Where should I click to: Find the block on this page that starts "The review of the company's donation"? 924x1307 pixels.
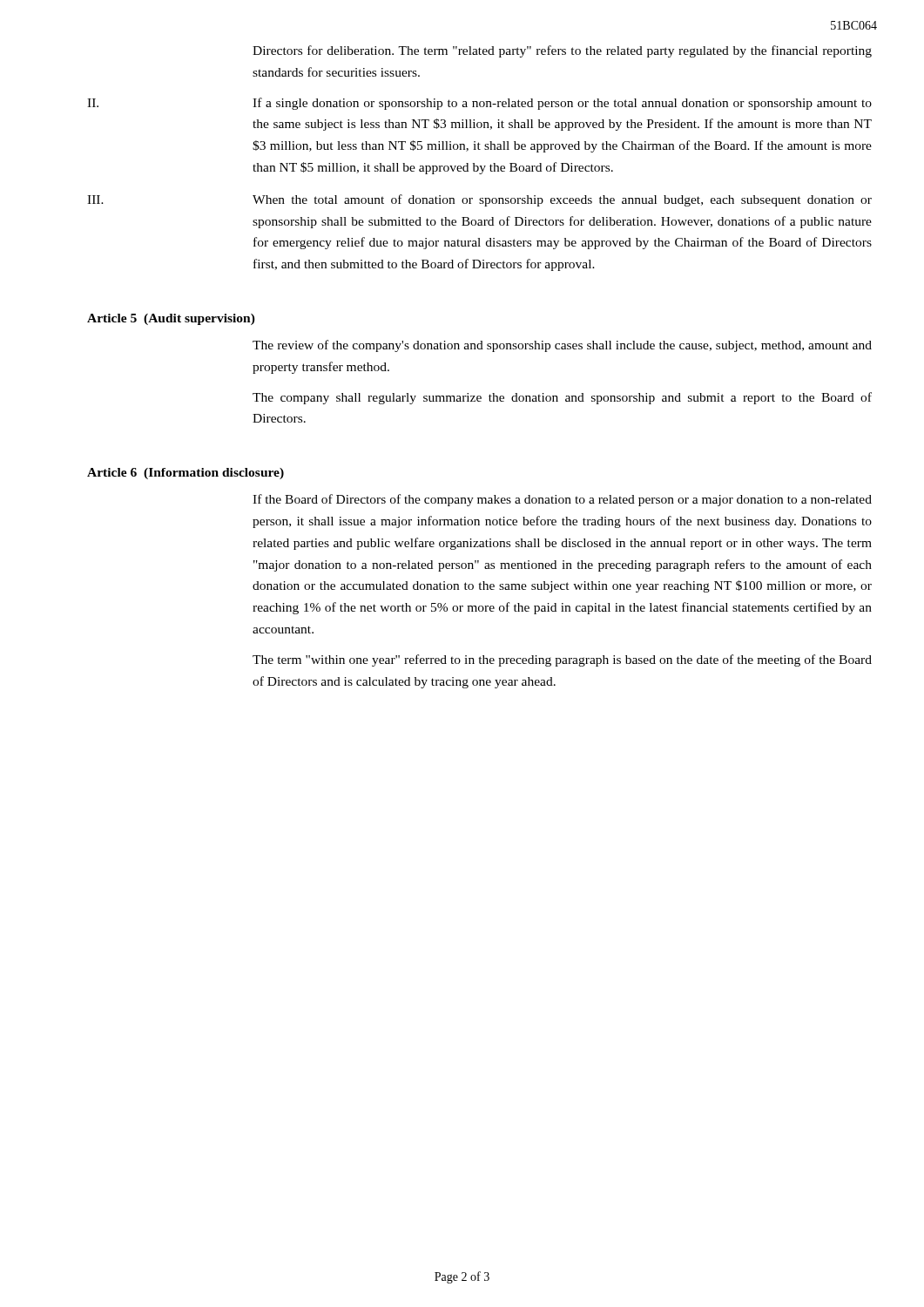pyautogui.click(x=562, y=355)
